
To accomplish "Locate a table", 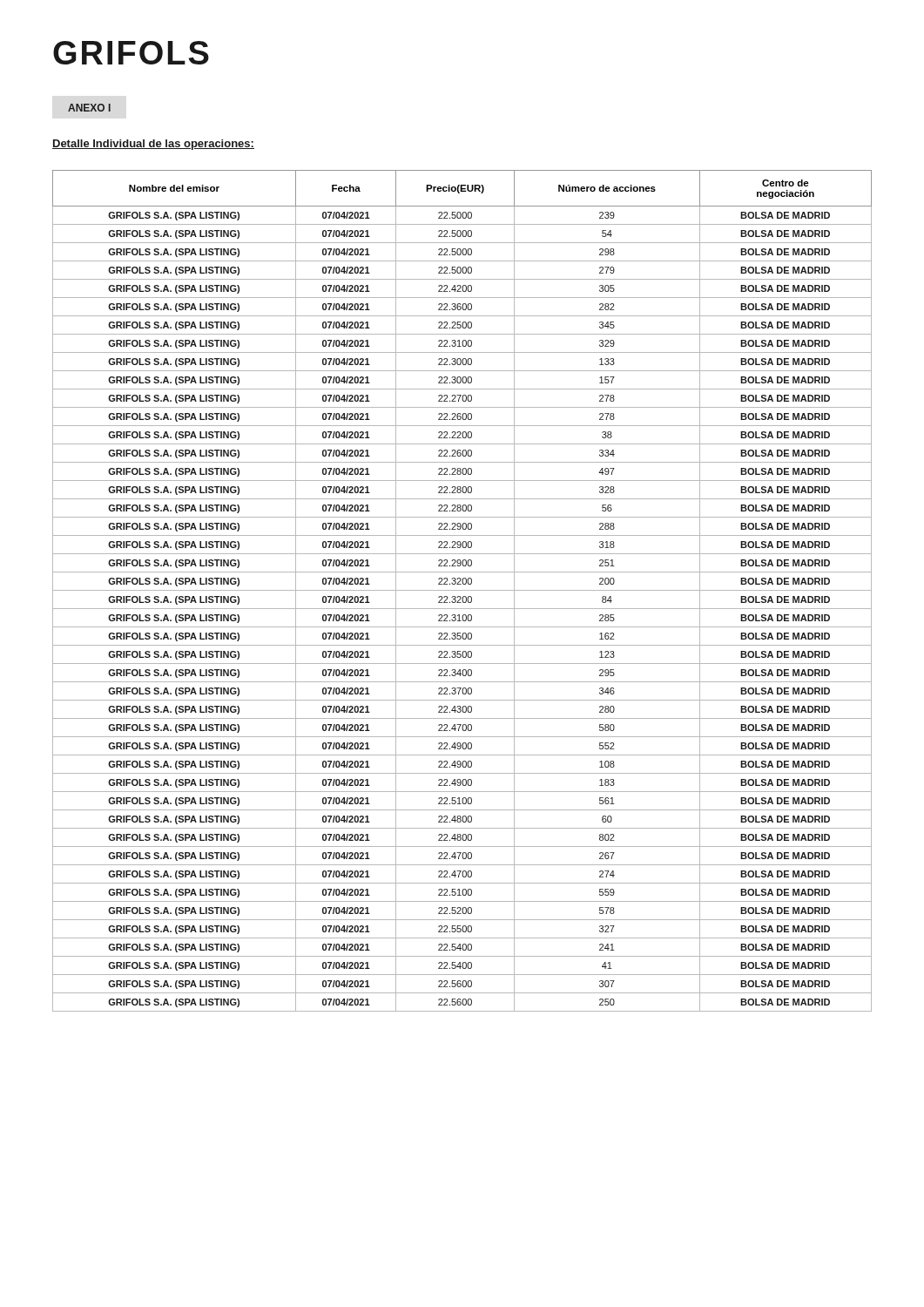I will tap(462, 591).
